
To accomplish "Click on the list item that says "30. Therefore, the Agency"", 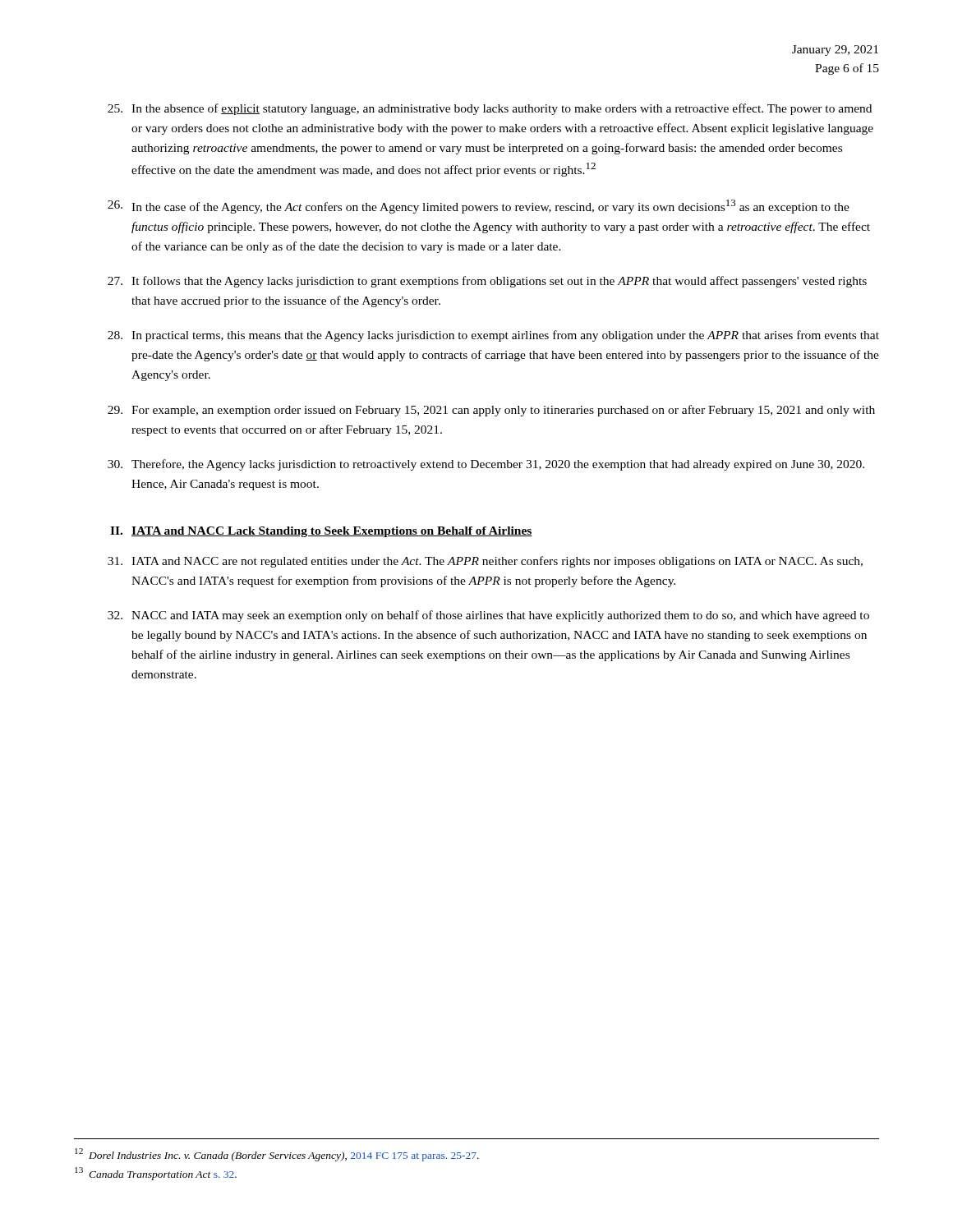I will (x=476, y=474).
